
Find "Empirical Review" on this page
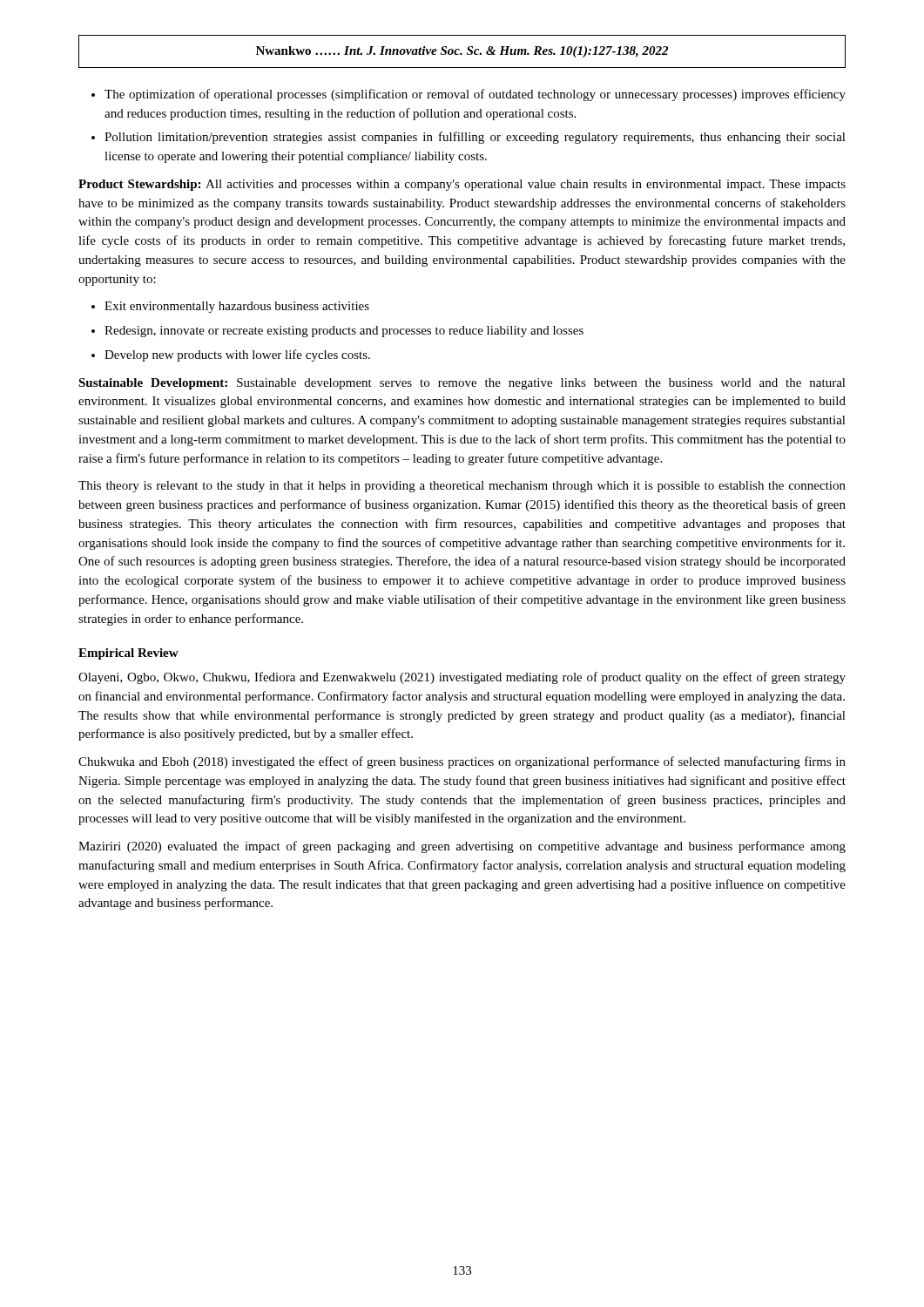[x=128, y=653]
